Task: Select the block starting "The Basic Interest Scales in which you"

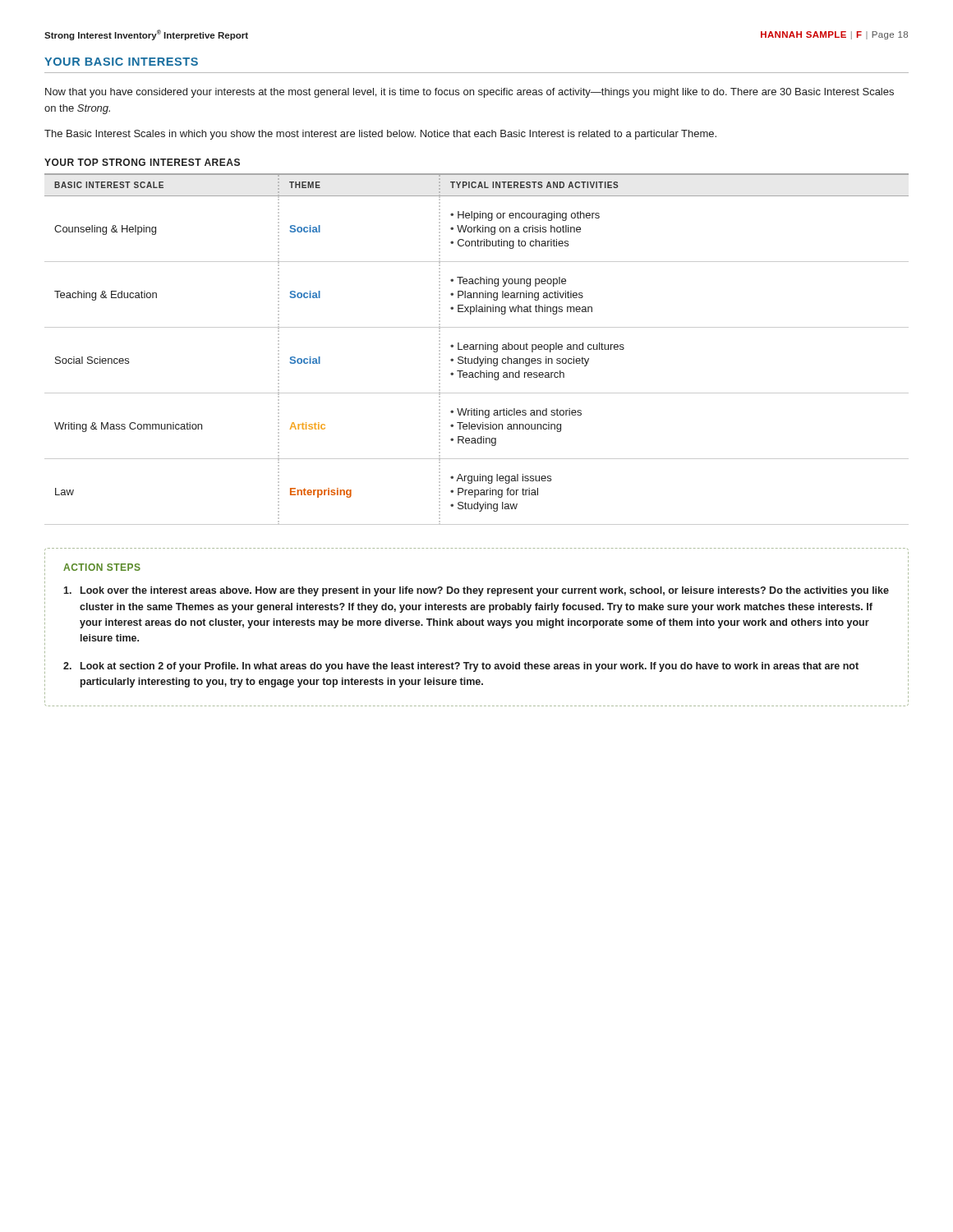Action: tap(381, 134)
